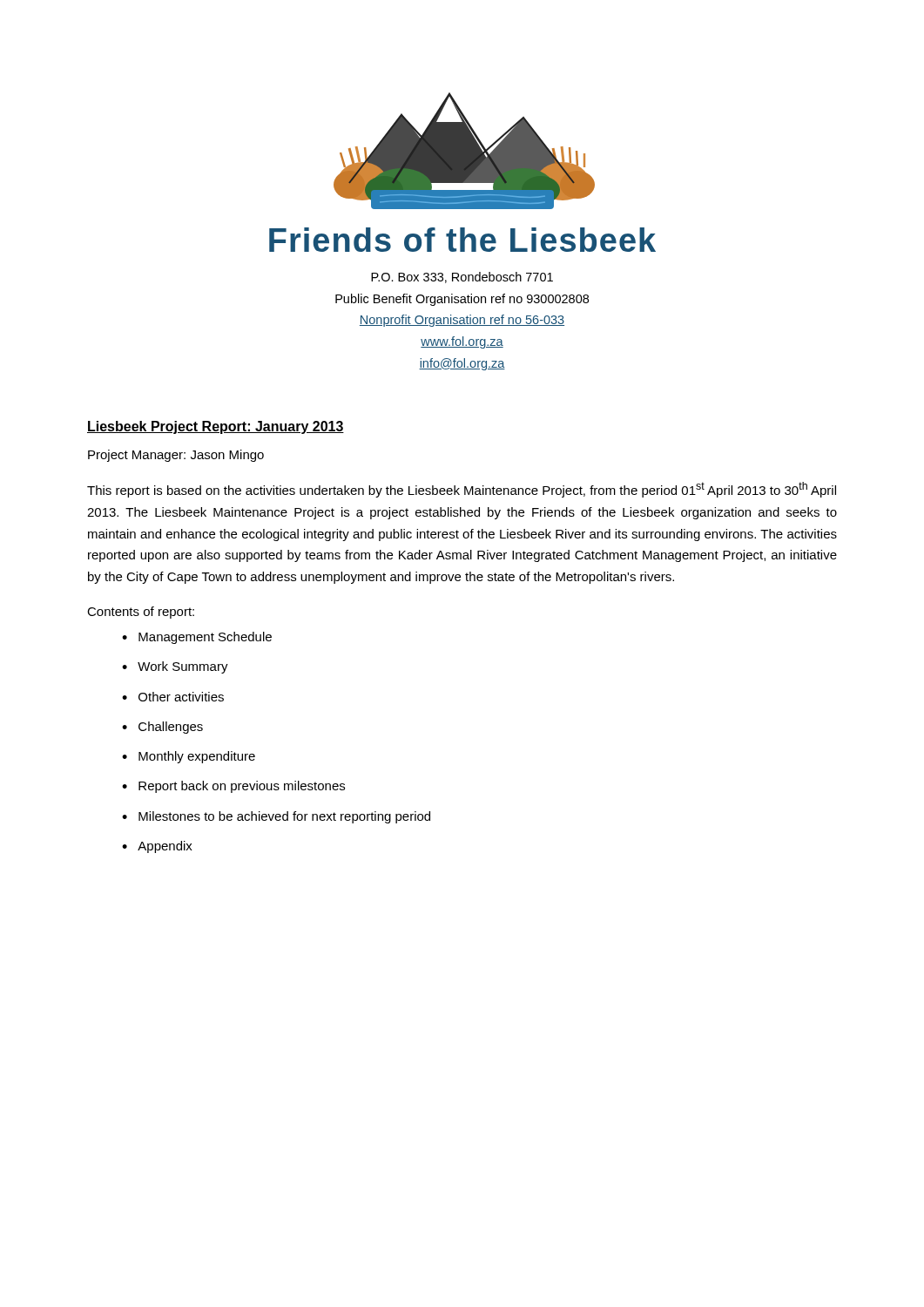
Task: Find "• Appendix" on this page
Action: tap(157, 847)
